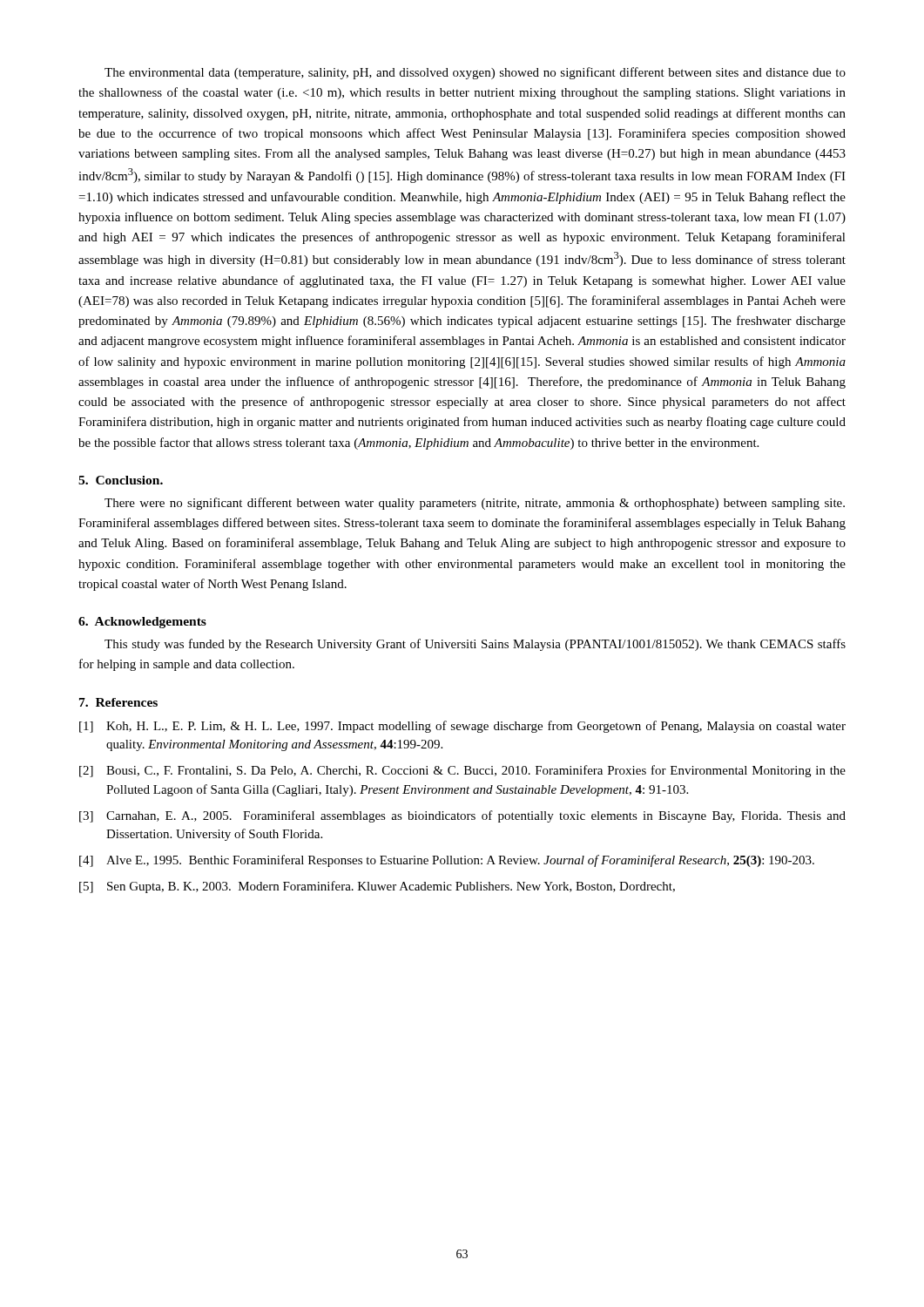
Task: Select the text block that reads "The environmental data (temperature, salinity,"
Action: click(462, 258)
